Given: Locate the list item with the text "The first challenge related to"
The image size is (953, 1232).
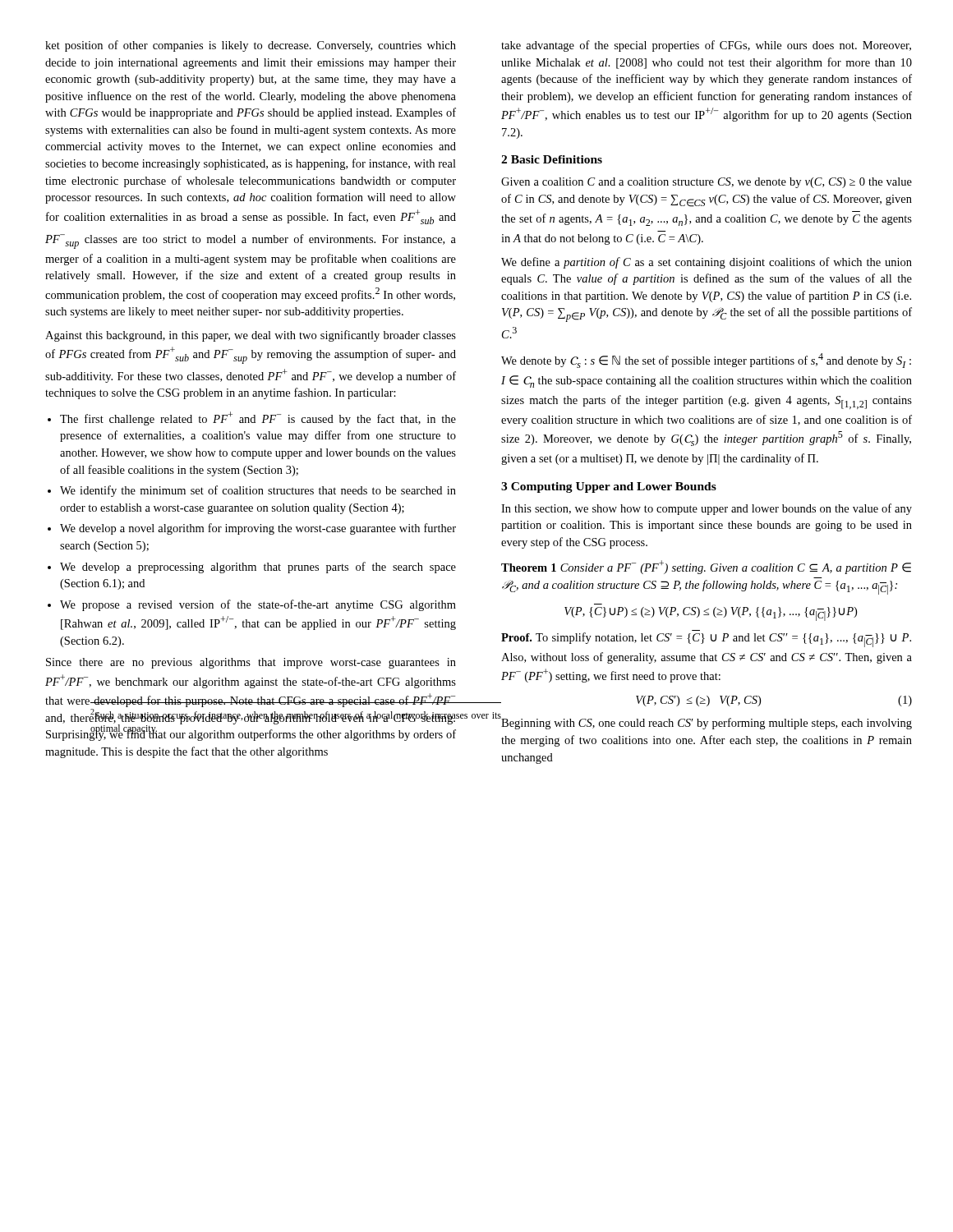Looking at the screenshot, I should 258,443.
